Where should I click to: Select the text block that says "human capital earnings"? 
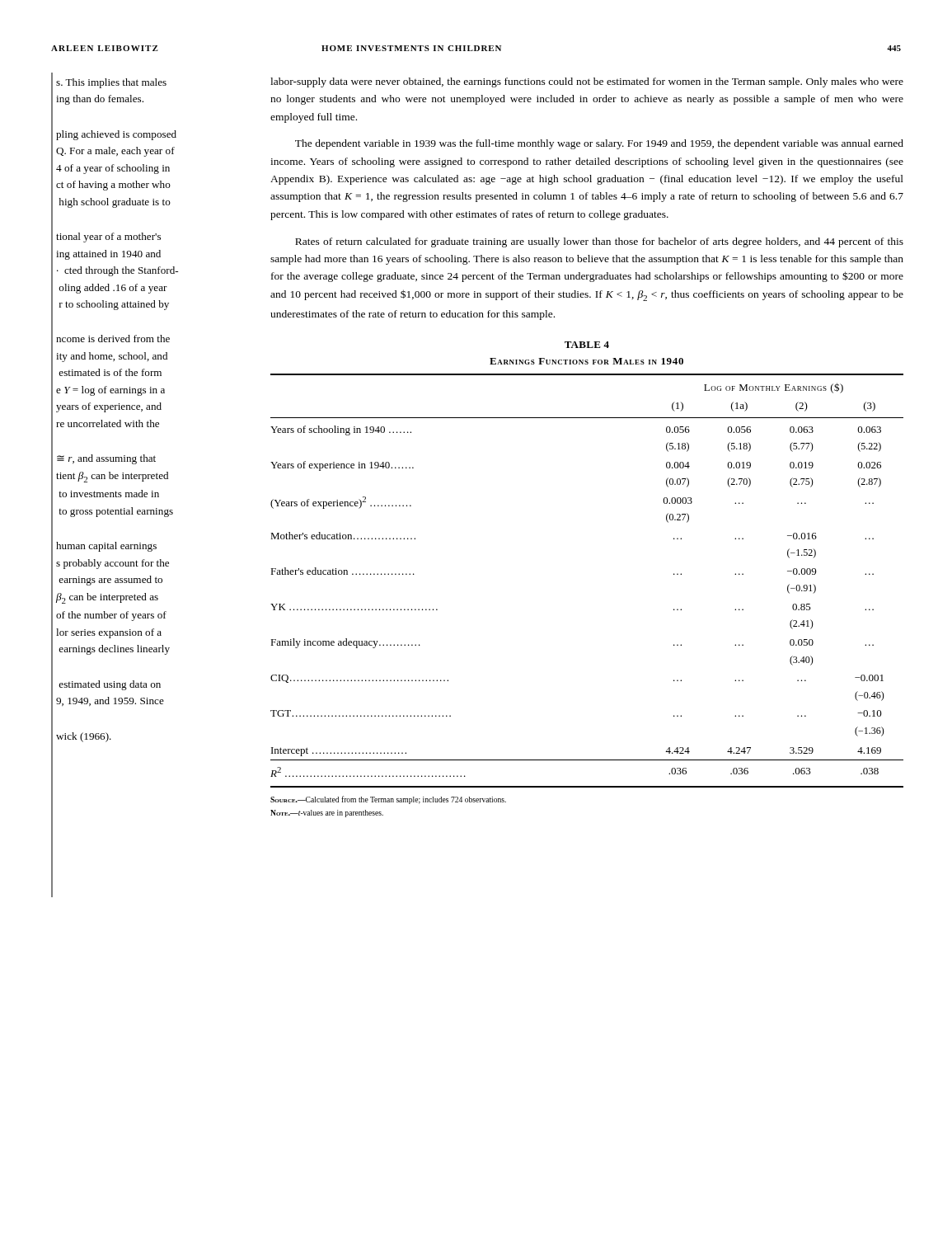pyautogui.click(x=113, y=597)
